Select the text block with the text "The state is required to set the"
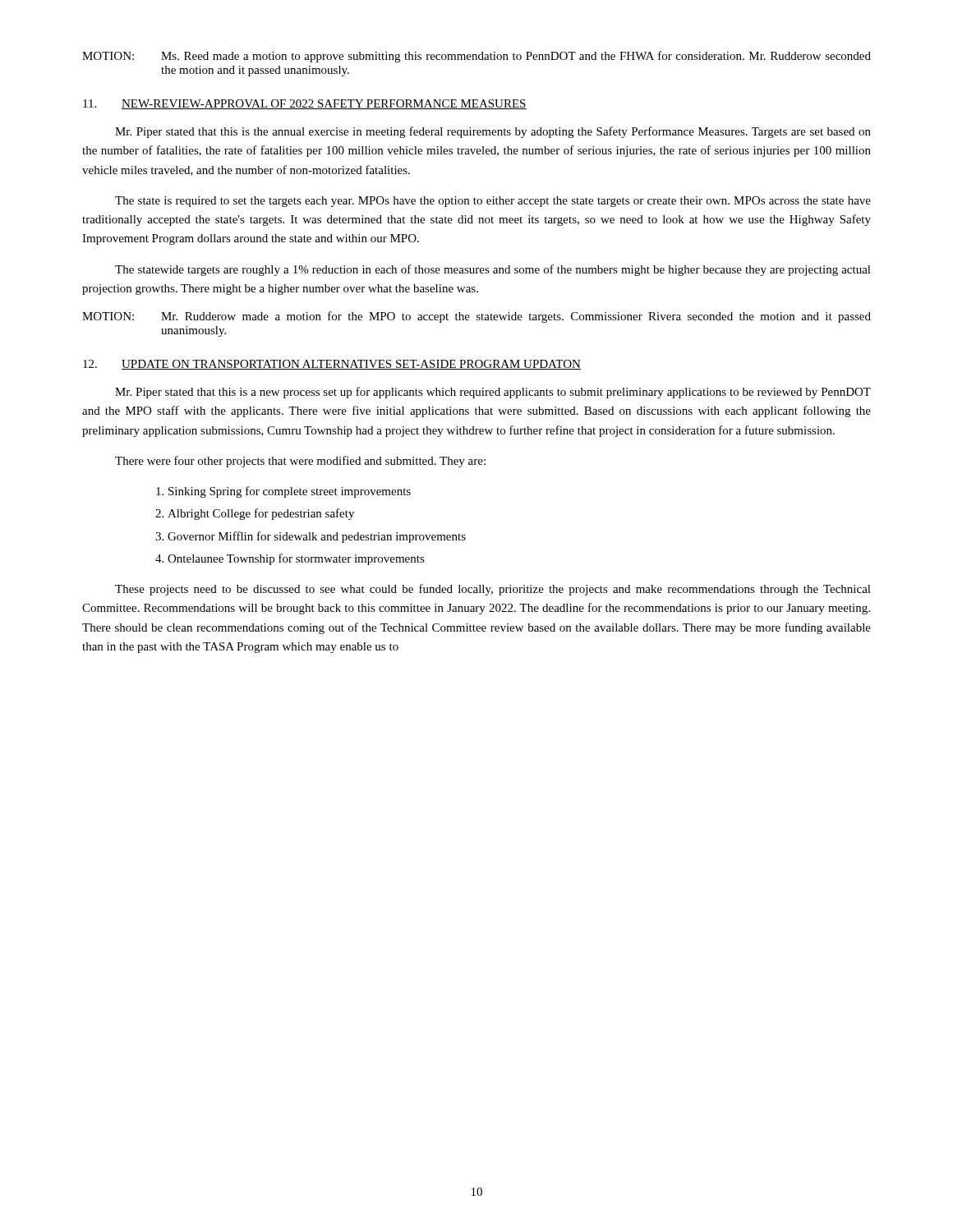Viewport: 953px width, 1232px height. click(476, 220)
